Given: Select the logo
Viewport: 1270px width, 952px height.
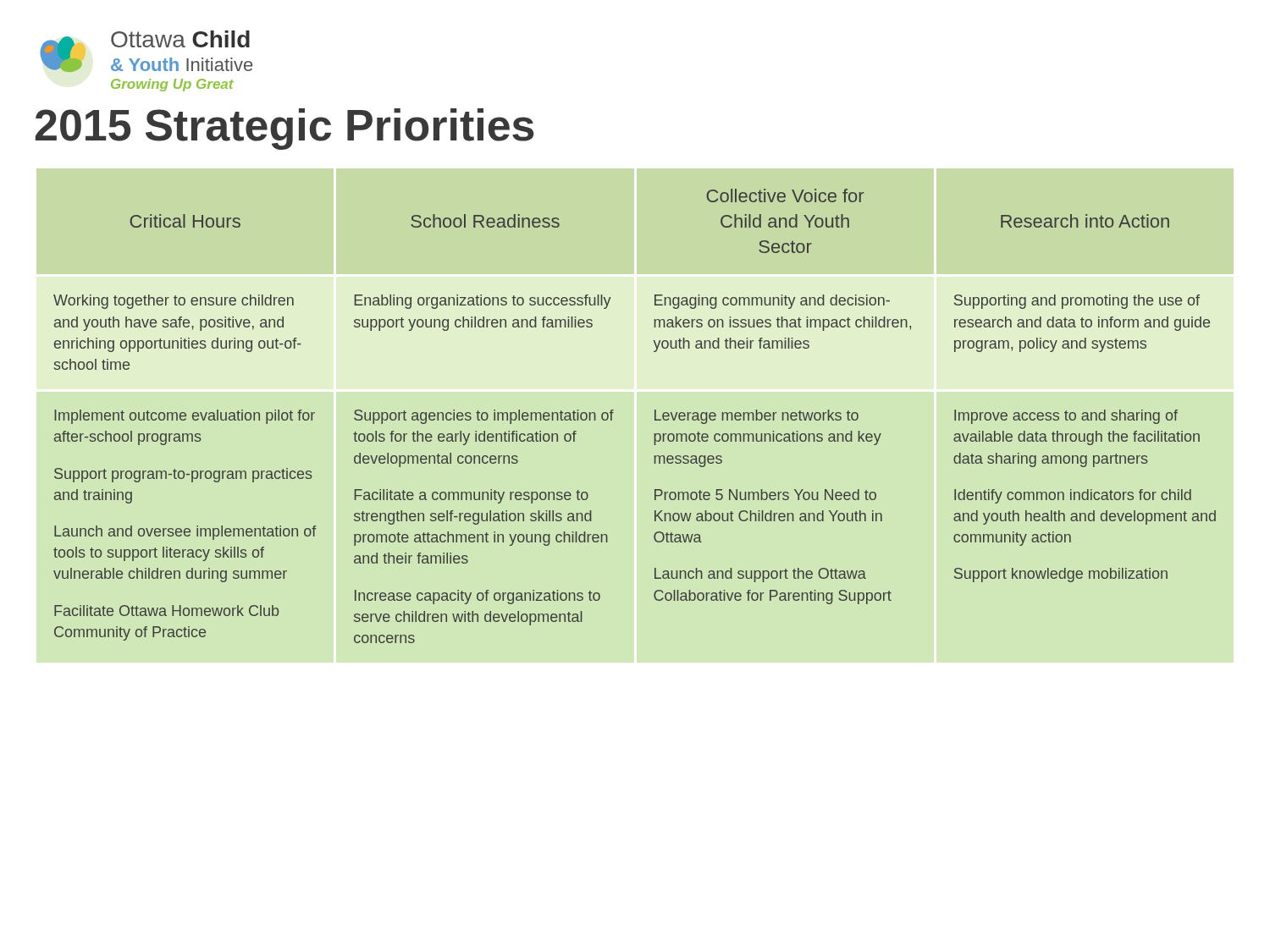Looking at the screenshot, I should tap(635, 59).
